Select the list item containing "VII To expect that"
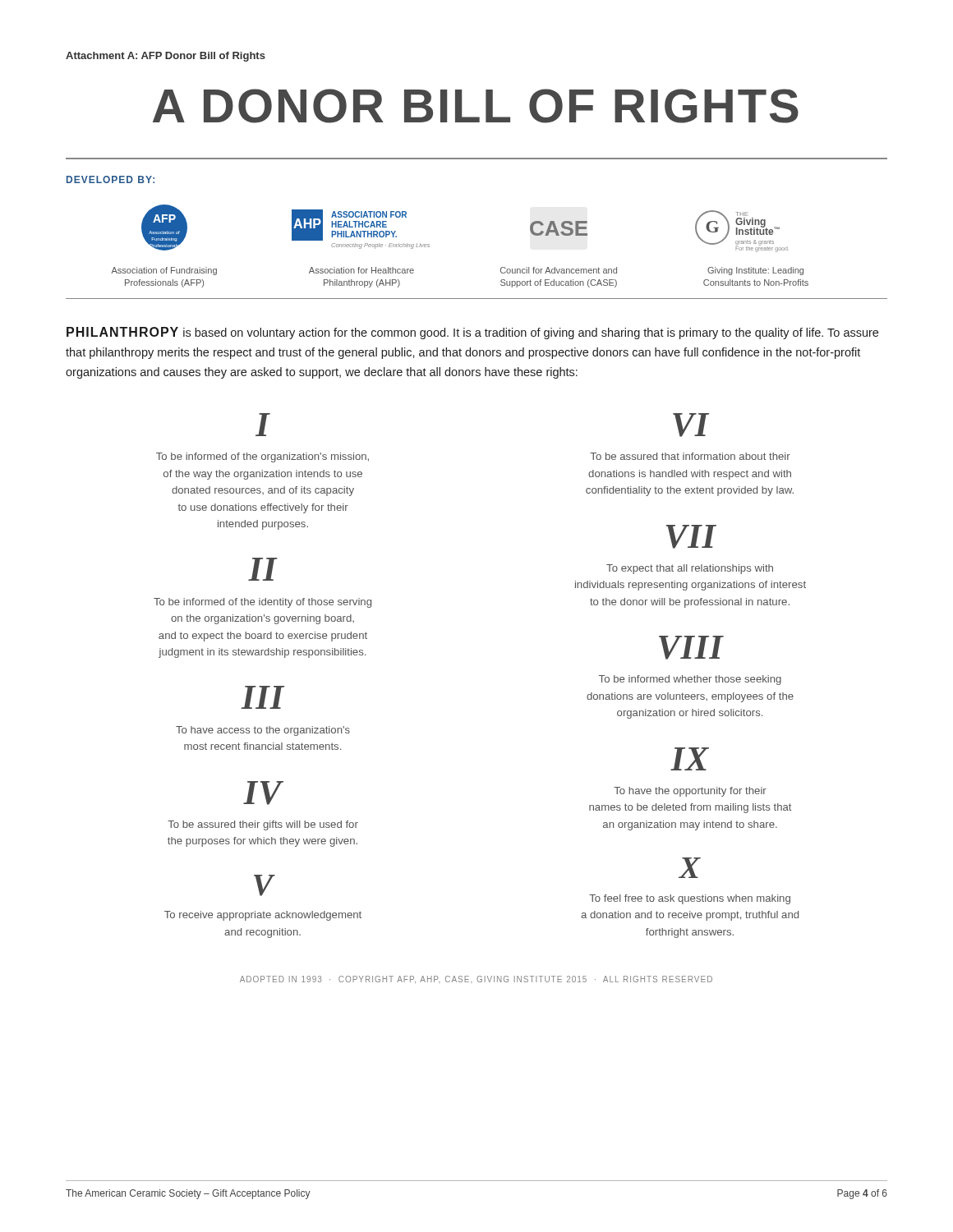Image resolution: width=953 pixels, height=1232 pixels. 690,564
